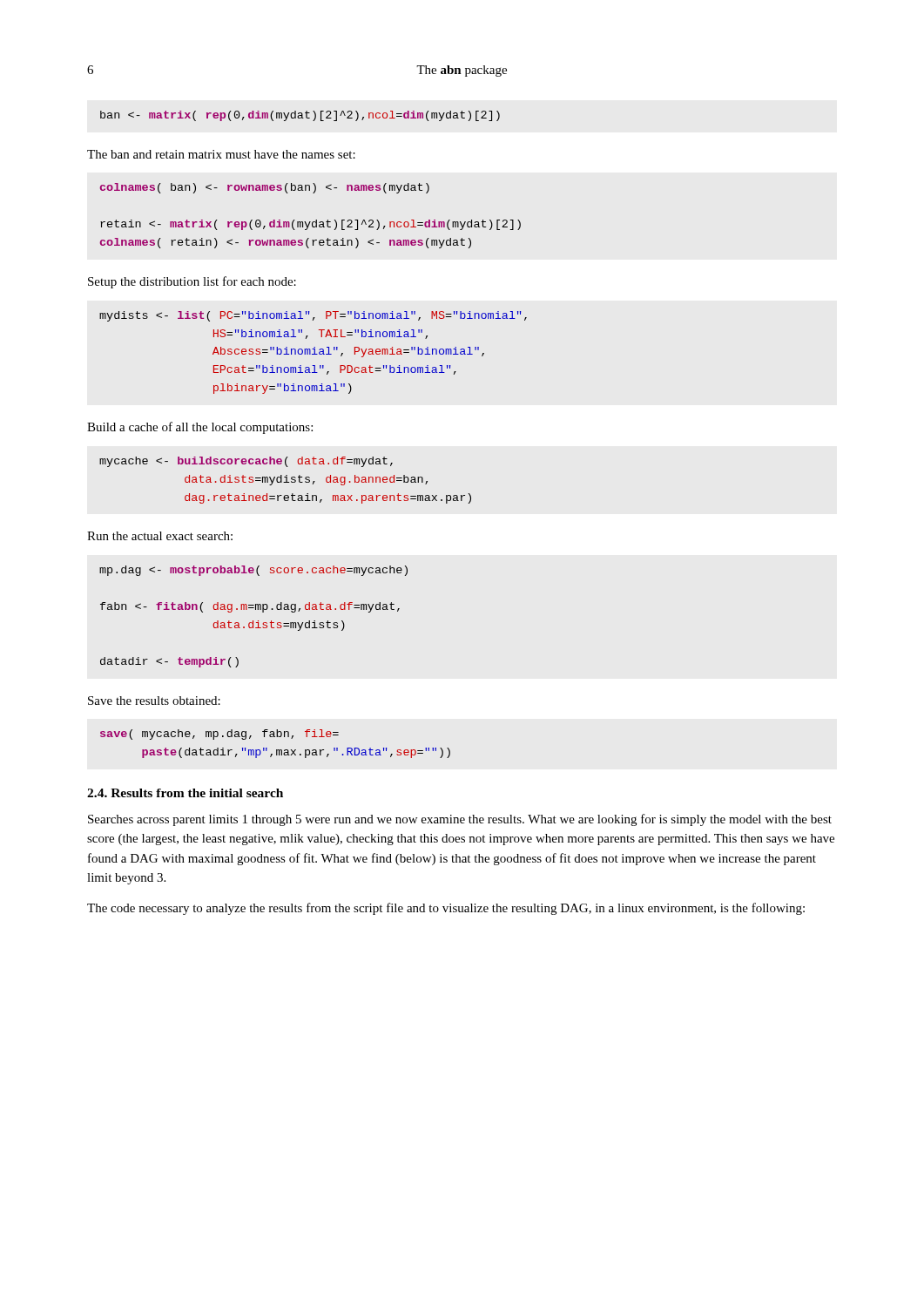Find the text block that reads "Searches across parent limits 1 through 5 were"
This screenshot has height=1307, width=924.
tap(462, 849)
